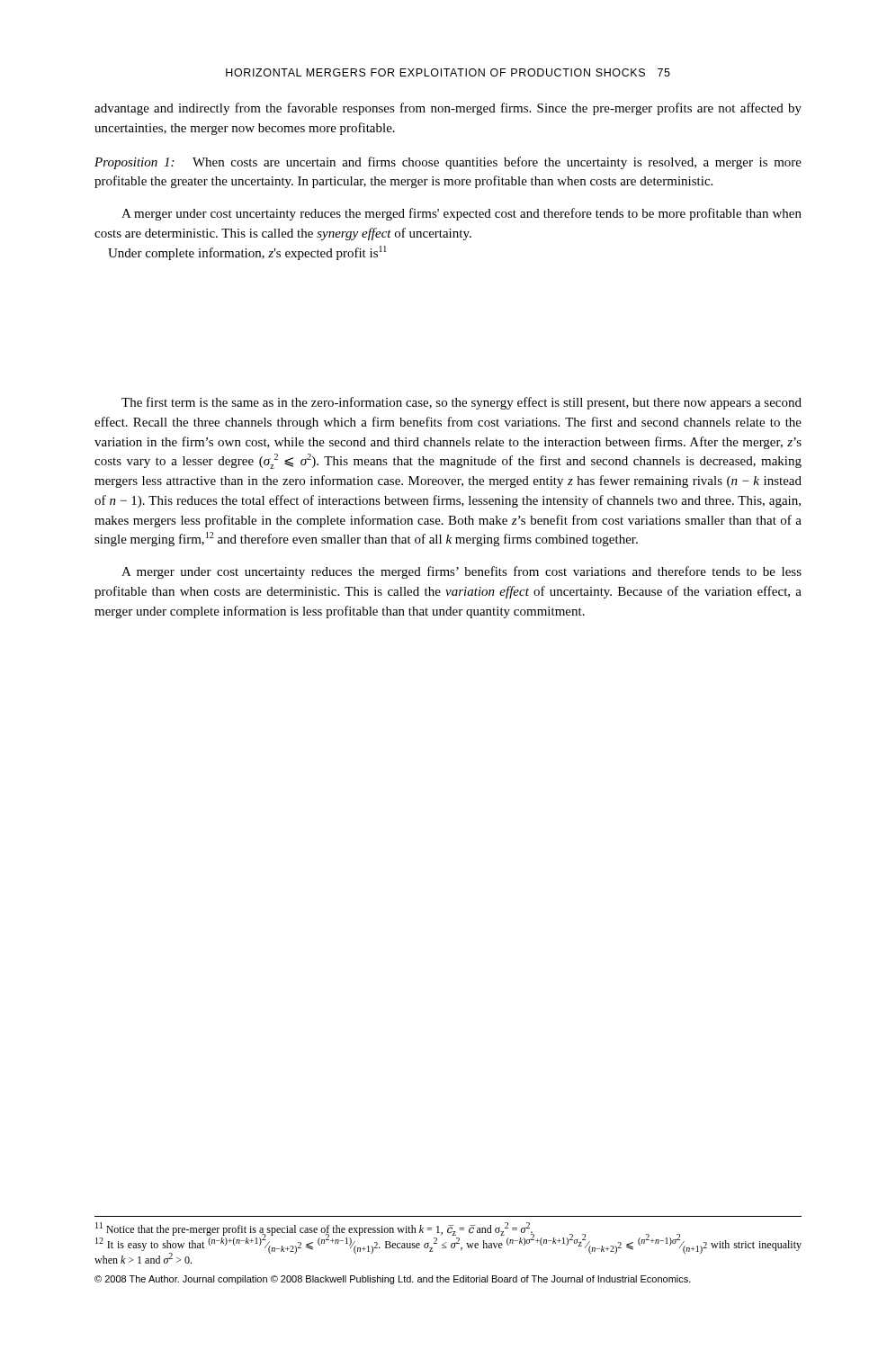The height and width of the screenshot is (1350, 896).
Task: Select the math figure
Action: (448, 328)
